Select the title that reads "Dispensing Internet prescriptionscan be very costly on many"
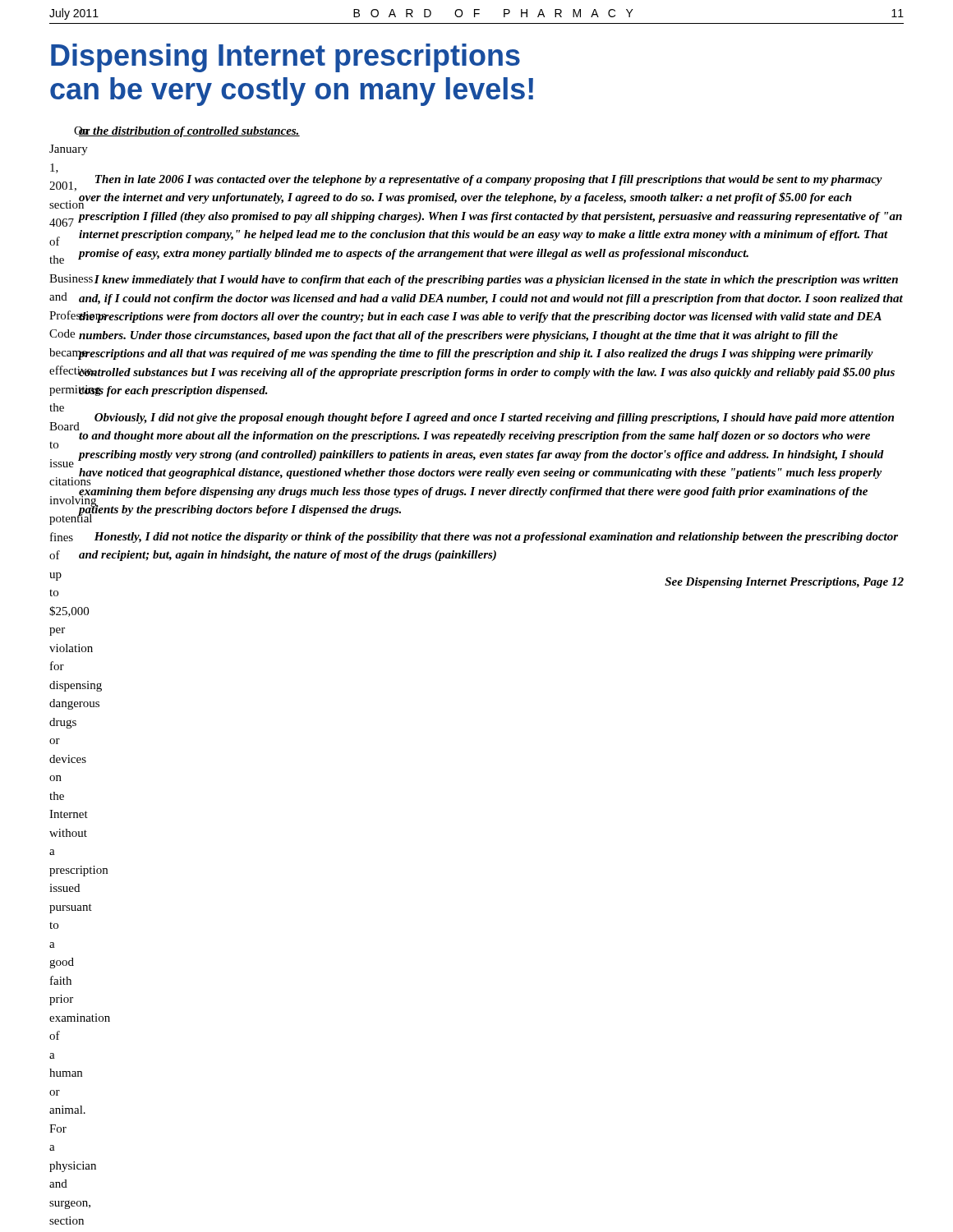The width and height of the screenshot is (953, 1232). click(x=476, y=73)
